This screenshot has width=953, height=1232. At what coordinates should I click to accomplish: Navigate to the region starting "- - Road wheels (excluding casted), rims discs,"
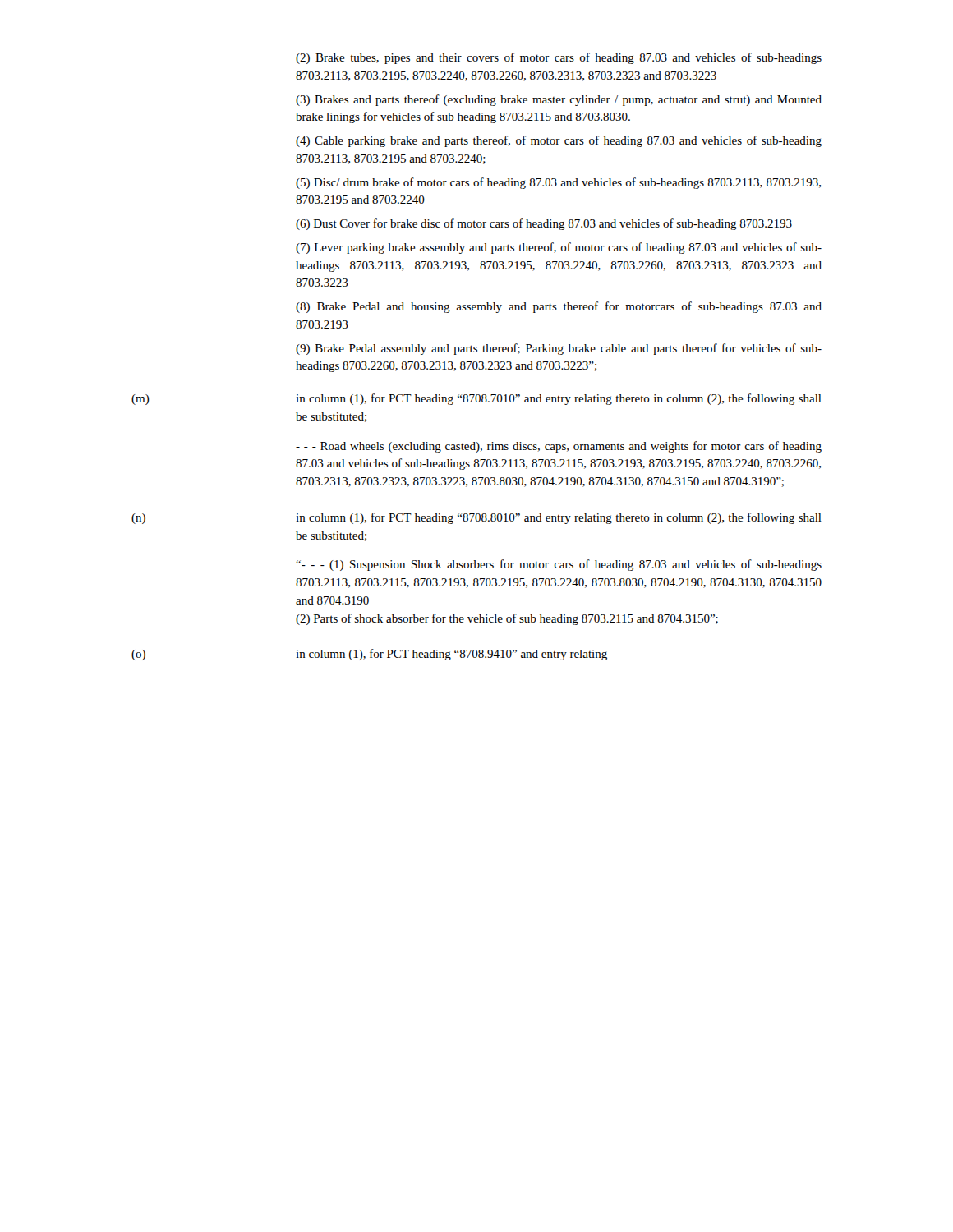559,463
